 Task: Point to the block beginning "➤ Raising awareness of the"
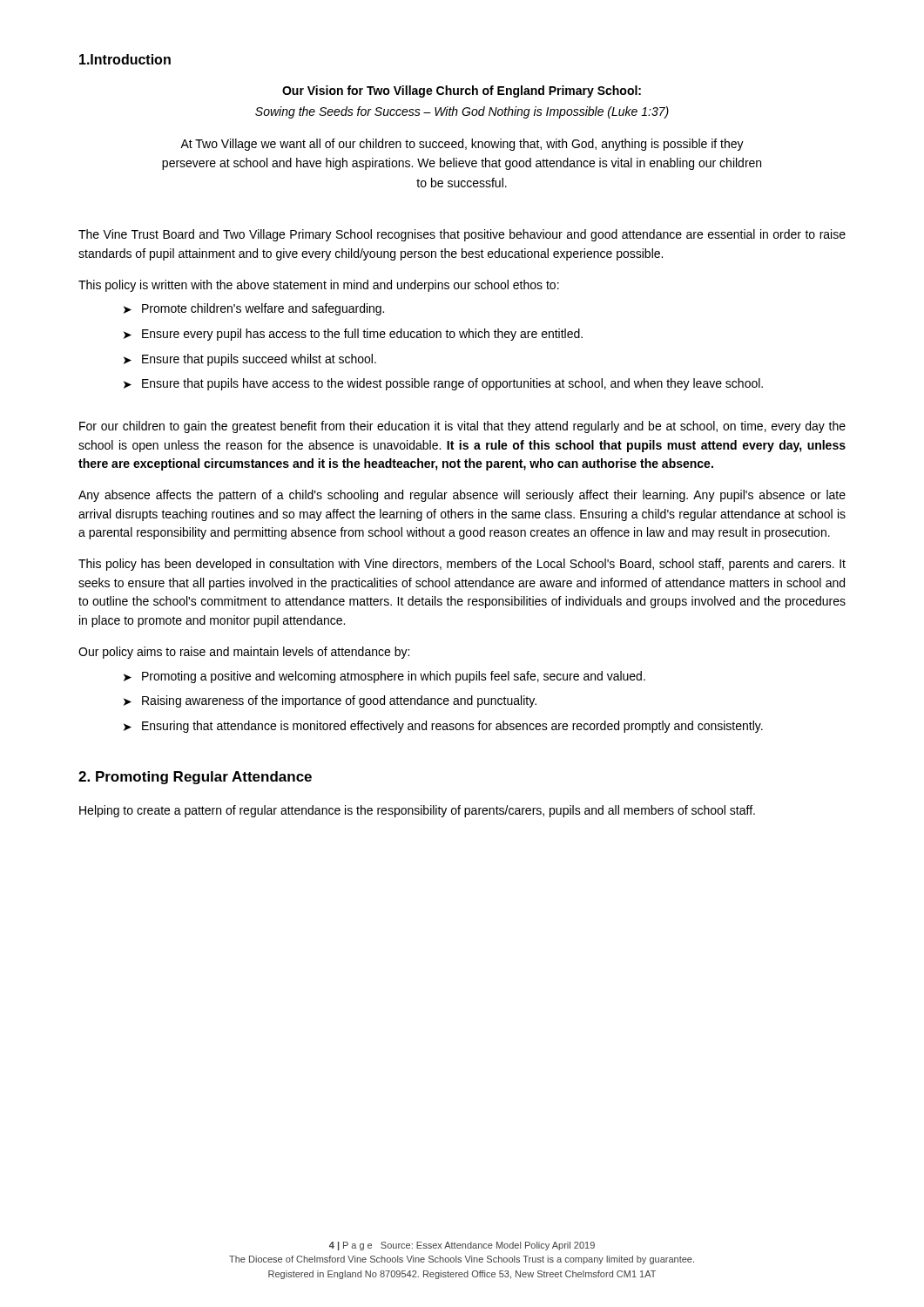point(330,702)
